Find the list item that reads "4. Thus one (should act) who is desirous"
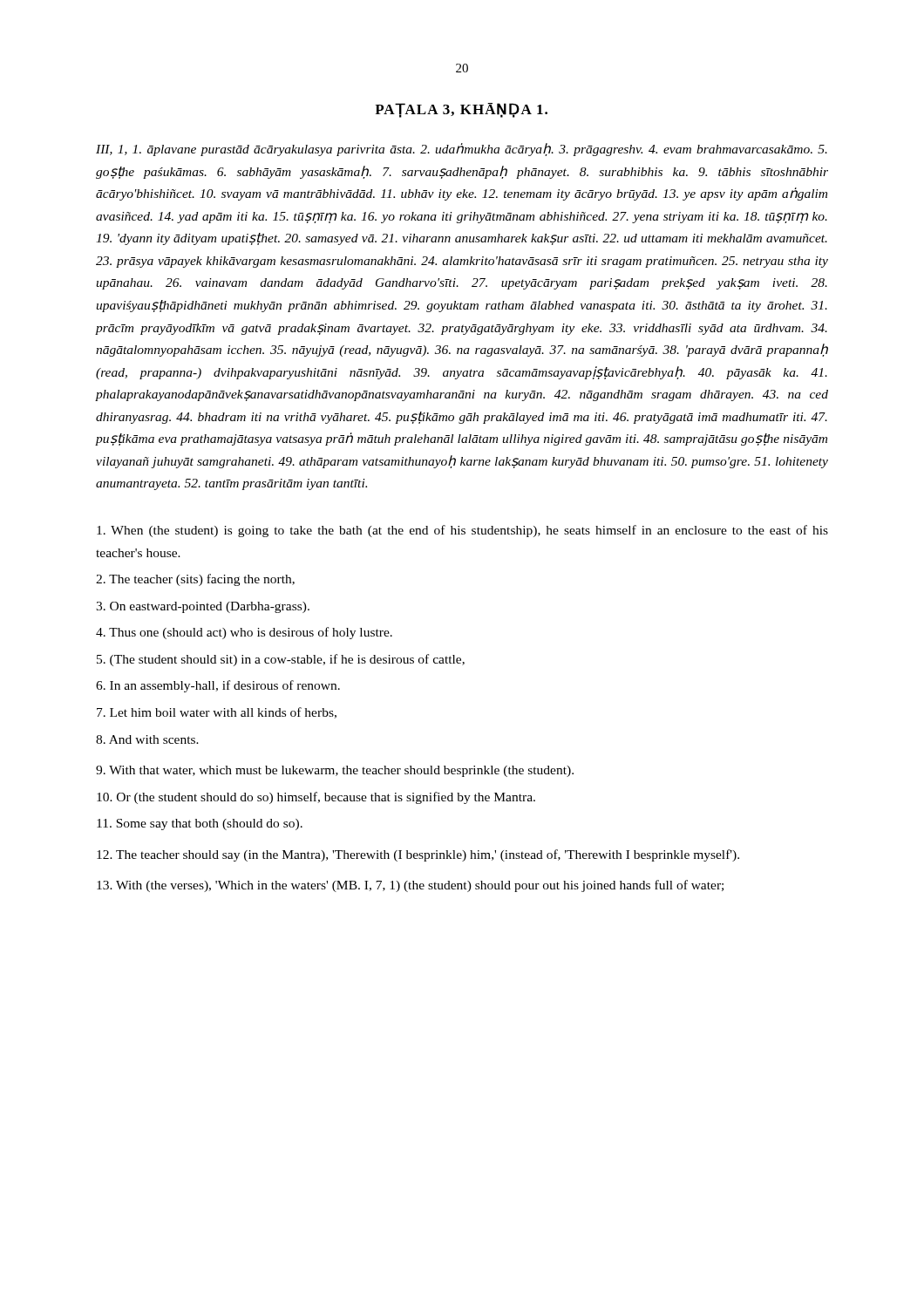The height and width of the screenshot is (1308, 924). 244,632
